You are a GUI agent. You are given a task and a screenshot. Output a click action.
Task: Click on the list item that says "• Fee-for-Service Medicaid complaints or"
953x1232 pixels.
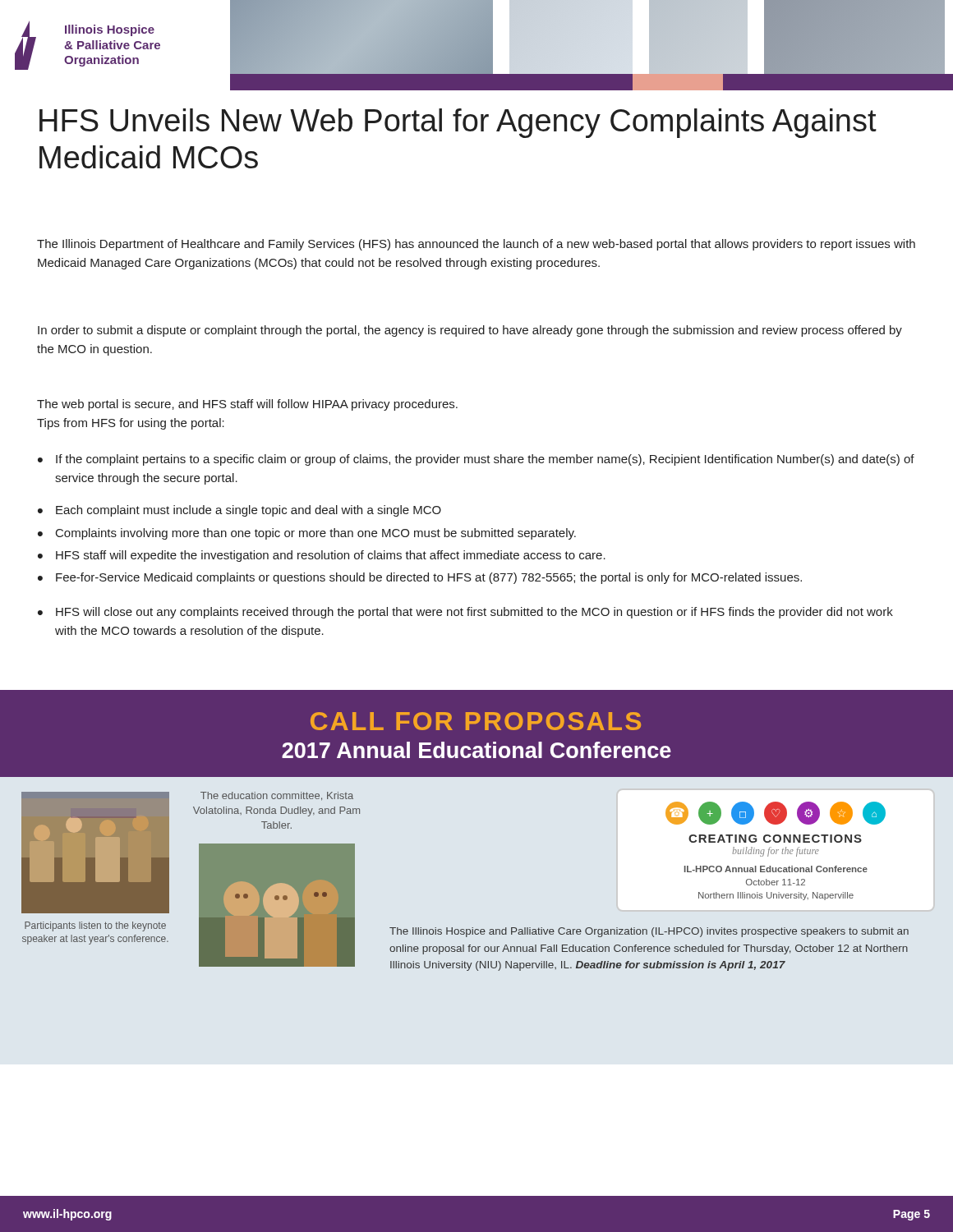420,579
